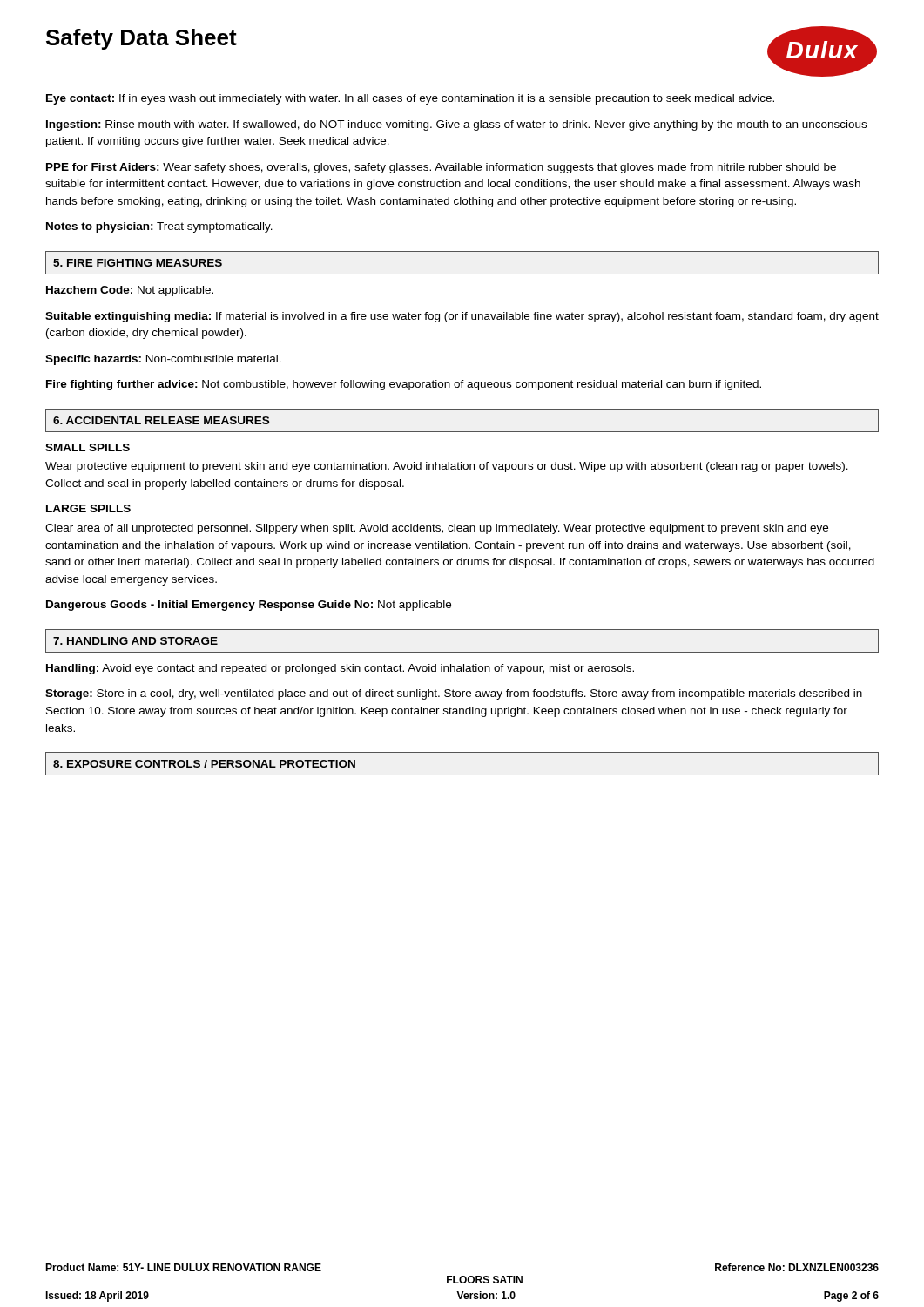The image size is (924, 1307).
Task: Click on the region starting "Handling: Avoid eye contact and"
Action: point(462,668)
